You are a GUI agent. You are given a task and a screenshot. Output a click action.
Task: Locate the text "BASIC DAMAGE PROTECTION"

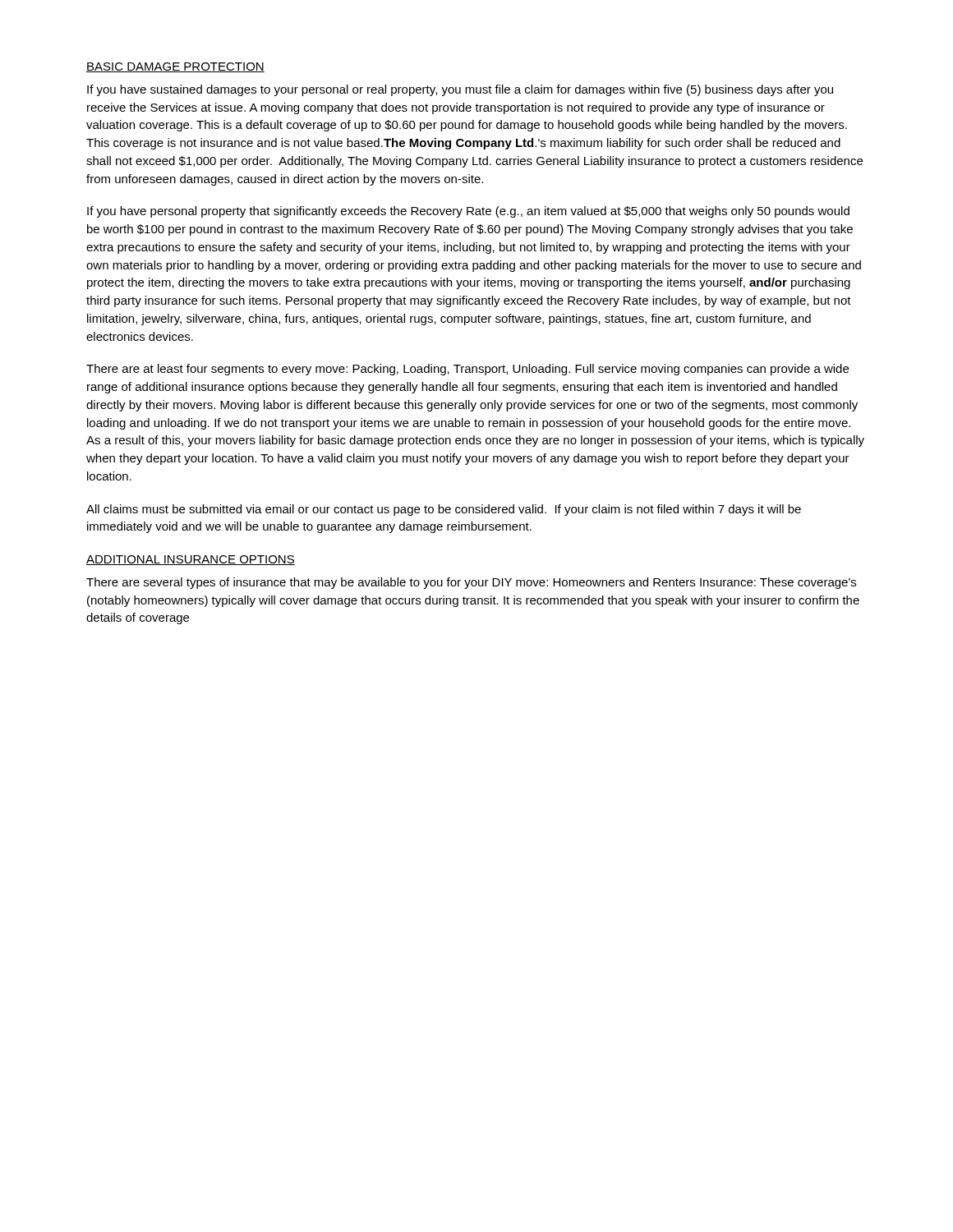[x=175, y=66]
